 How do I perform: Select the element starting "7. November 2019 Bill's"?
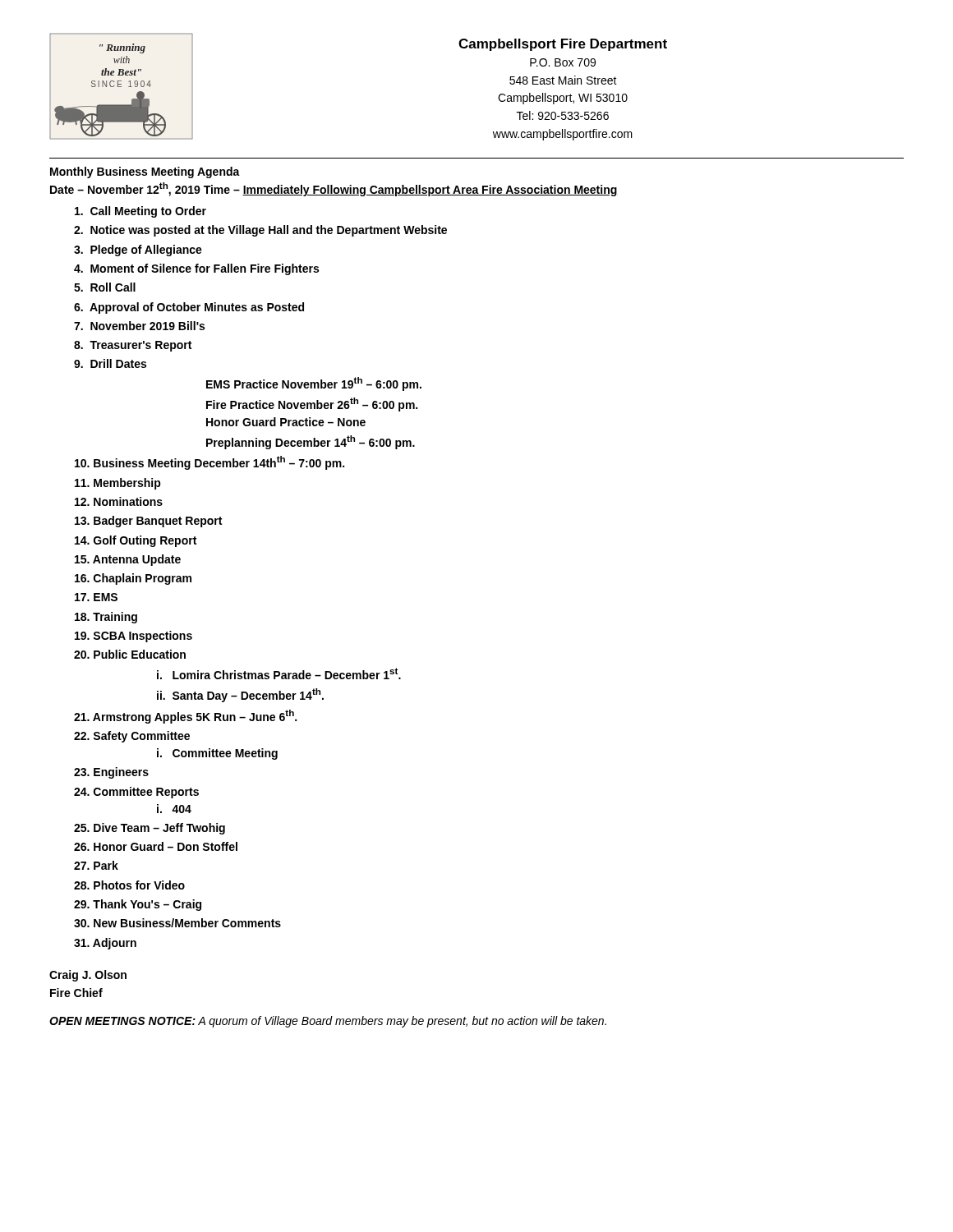[140, 326]
